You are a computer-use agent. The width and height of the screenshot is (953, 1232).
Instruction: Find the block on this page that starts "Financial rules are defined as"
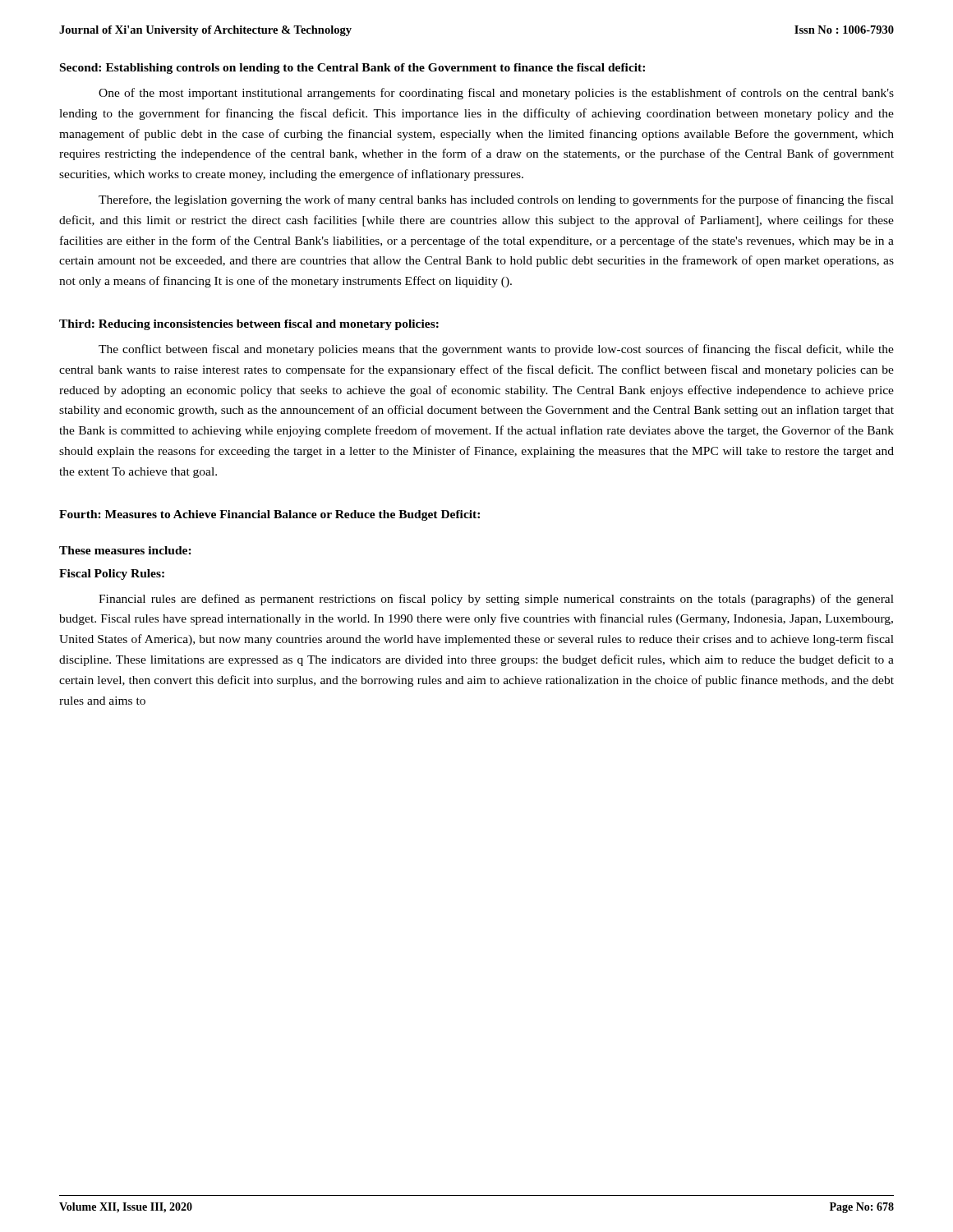tap(476, 650)
